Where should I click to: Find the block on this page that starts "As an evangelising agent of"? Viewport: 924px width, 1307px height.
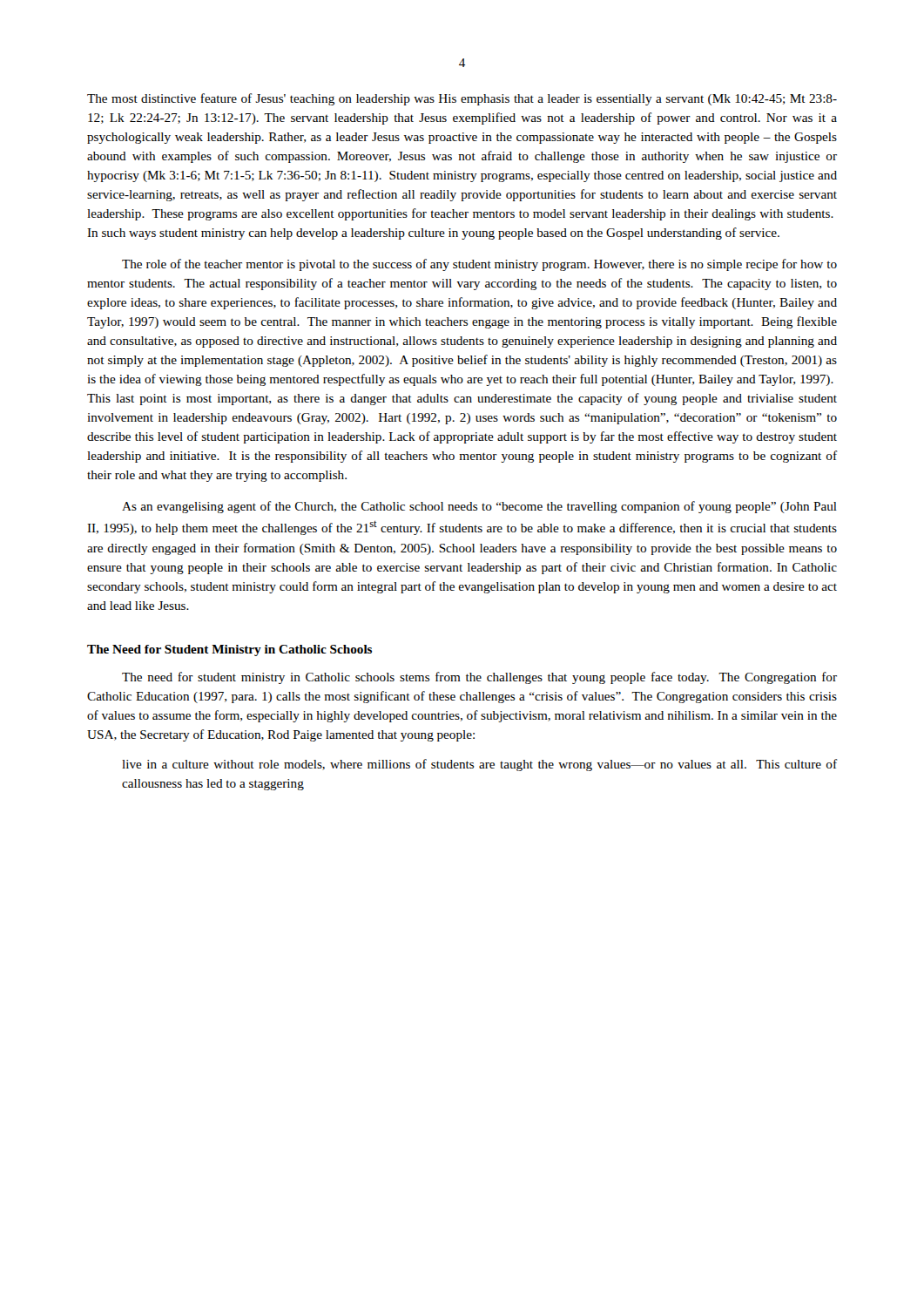(x=462, y=555)
